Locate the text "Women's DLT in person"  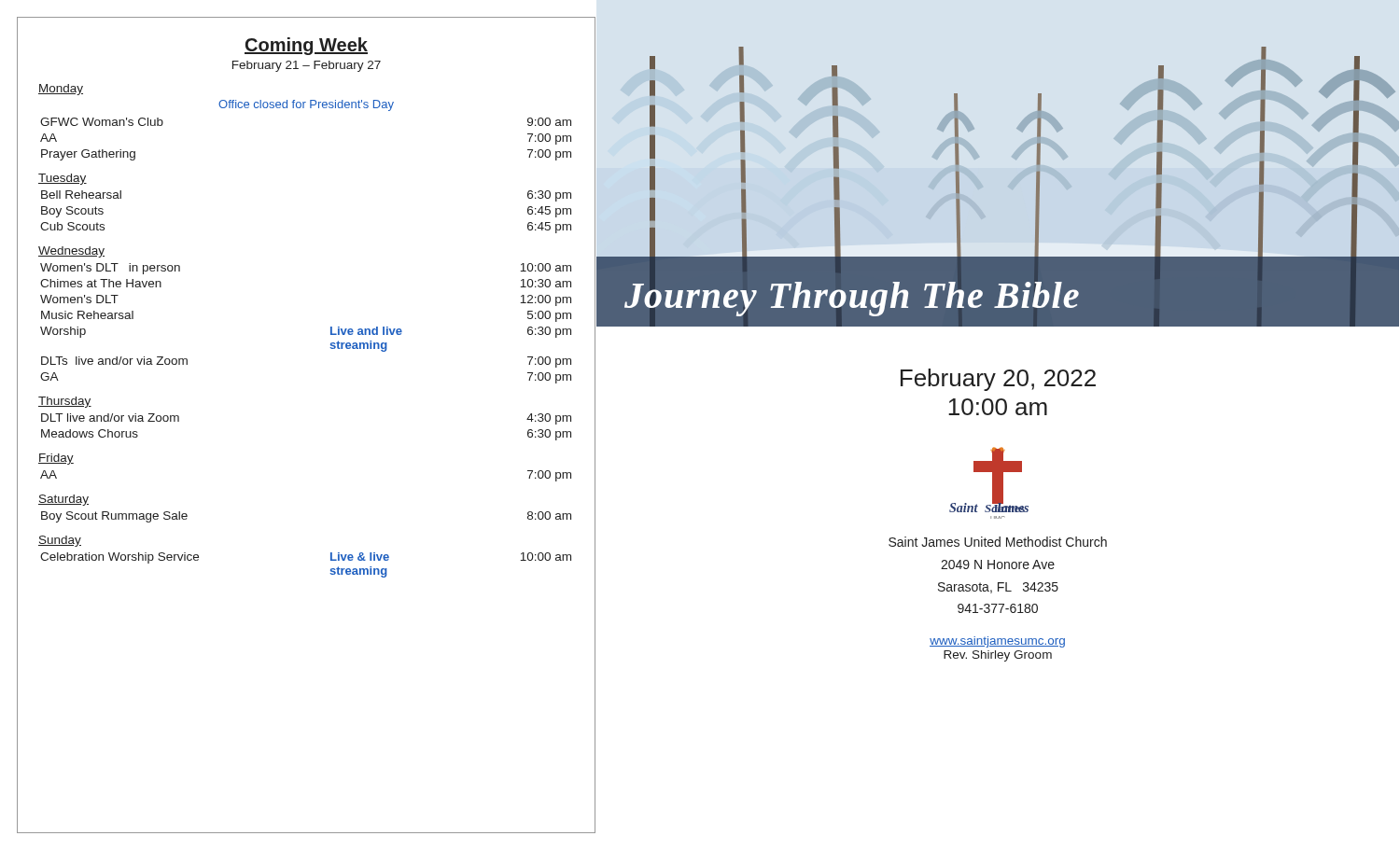pyautogui.click(x=110, y=267)
